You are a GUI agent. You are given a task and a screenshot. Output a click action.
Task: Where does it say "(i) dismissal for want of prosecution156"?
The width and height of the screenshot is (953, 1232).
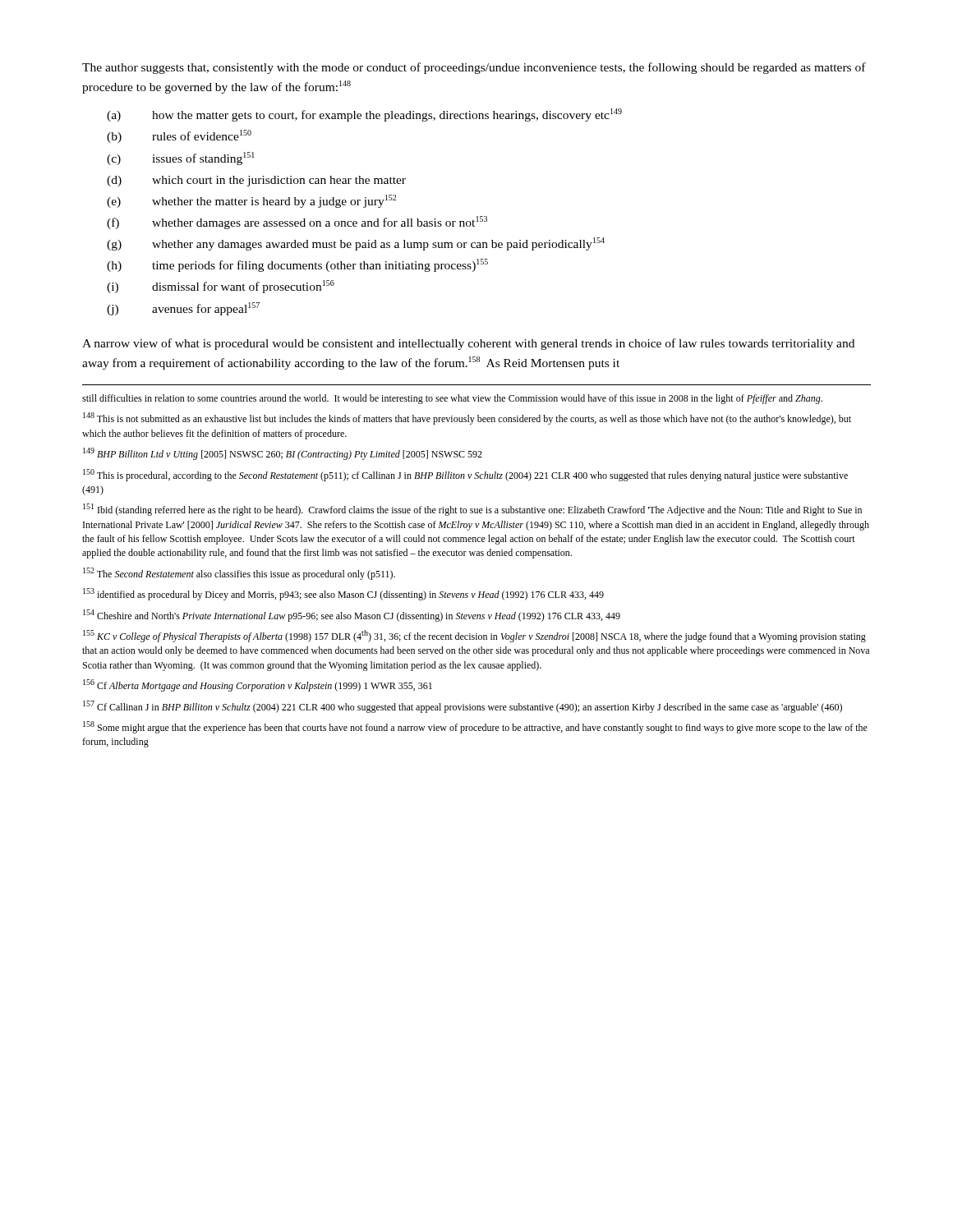221,287
